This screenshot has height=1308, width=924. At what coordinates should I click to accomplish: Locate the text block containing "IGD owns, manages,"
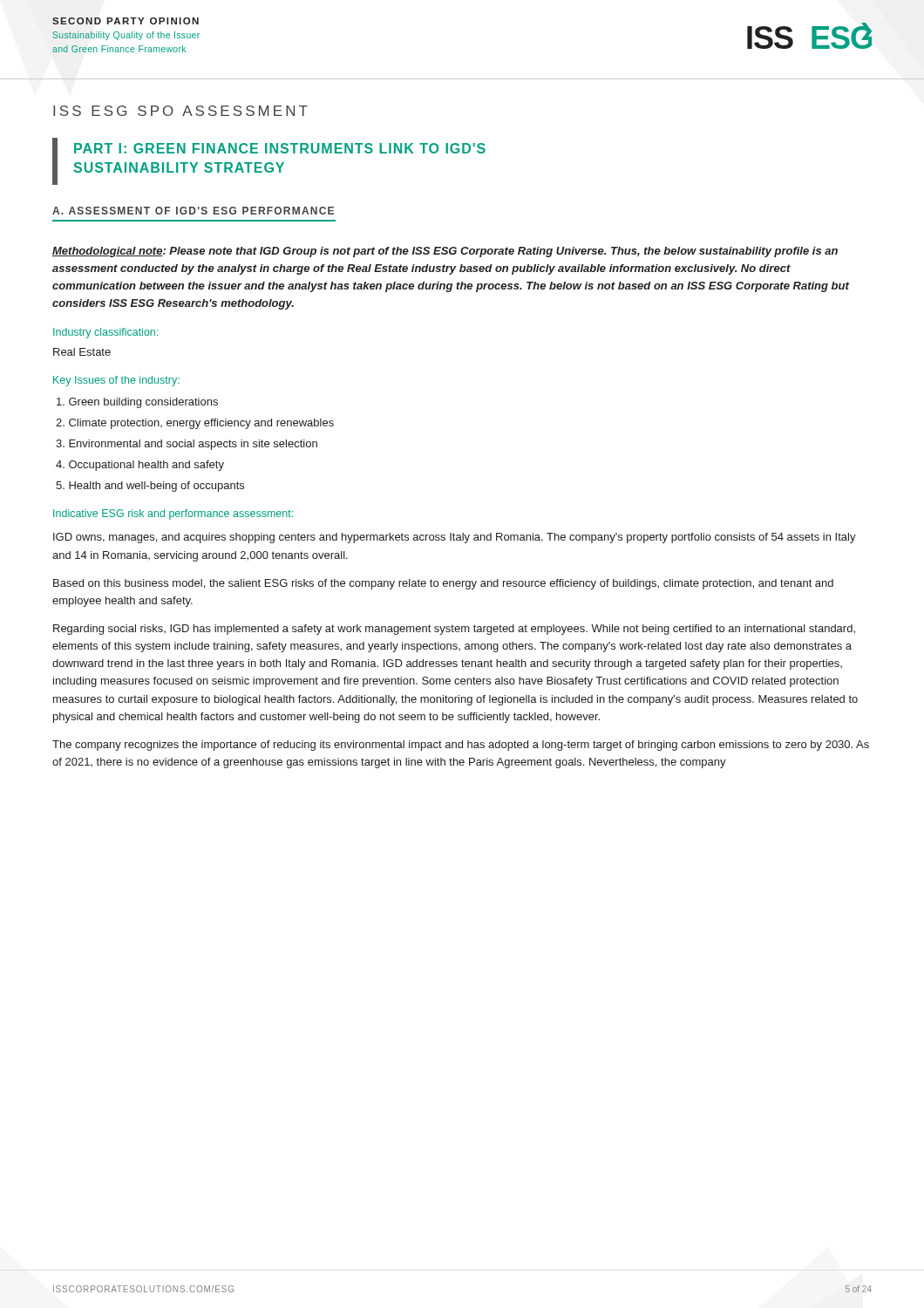[454, 546]
